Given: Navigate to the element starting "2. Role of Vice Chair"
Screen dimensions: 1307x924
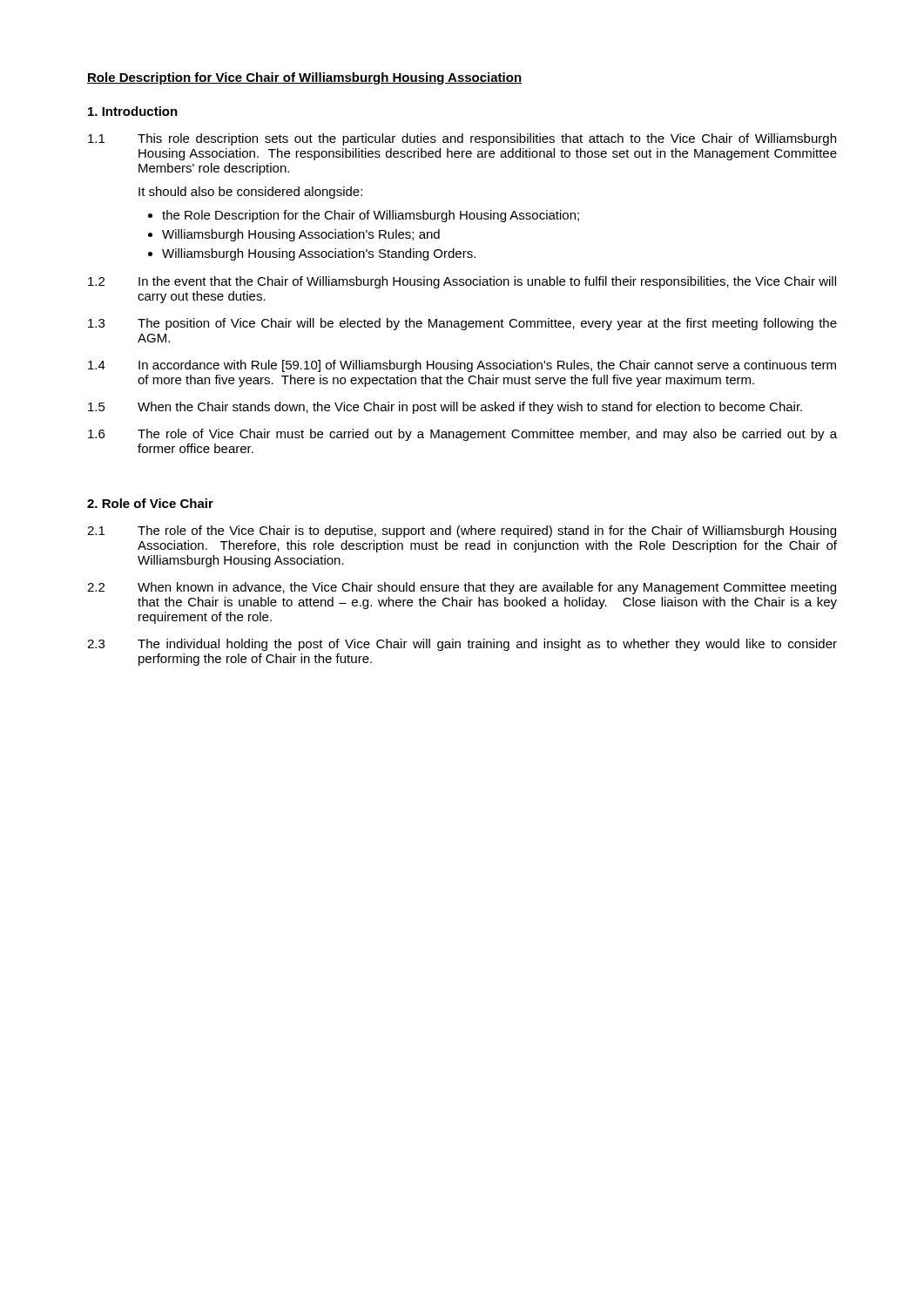Looking at the screenshot, I should point(150,503).
